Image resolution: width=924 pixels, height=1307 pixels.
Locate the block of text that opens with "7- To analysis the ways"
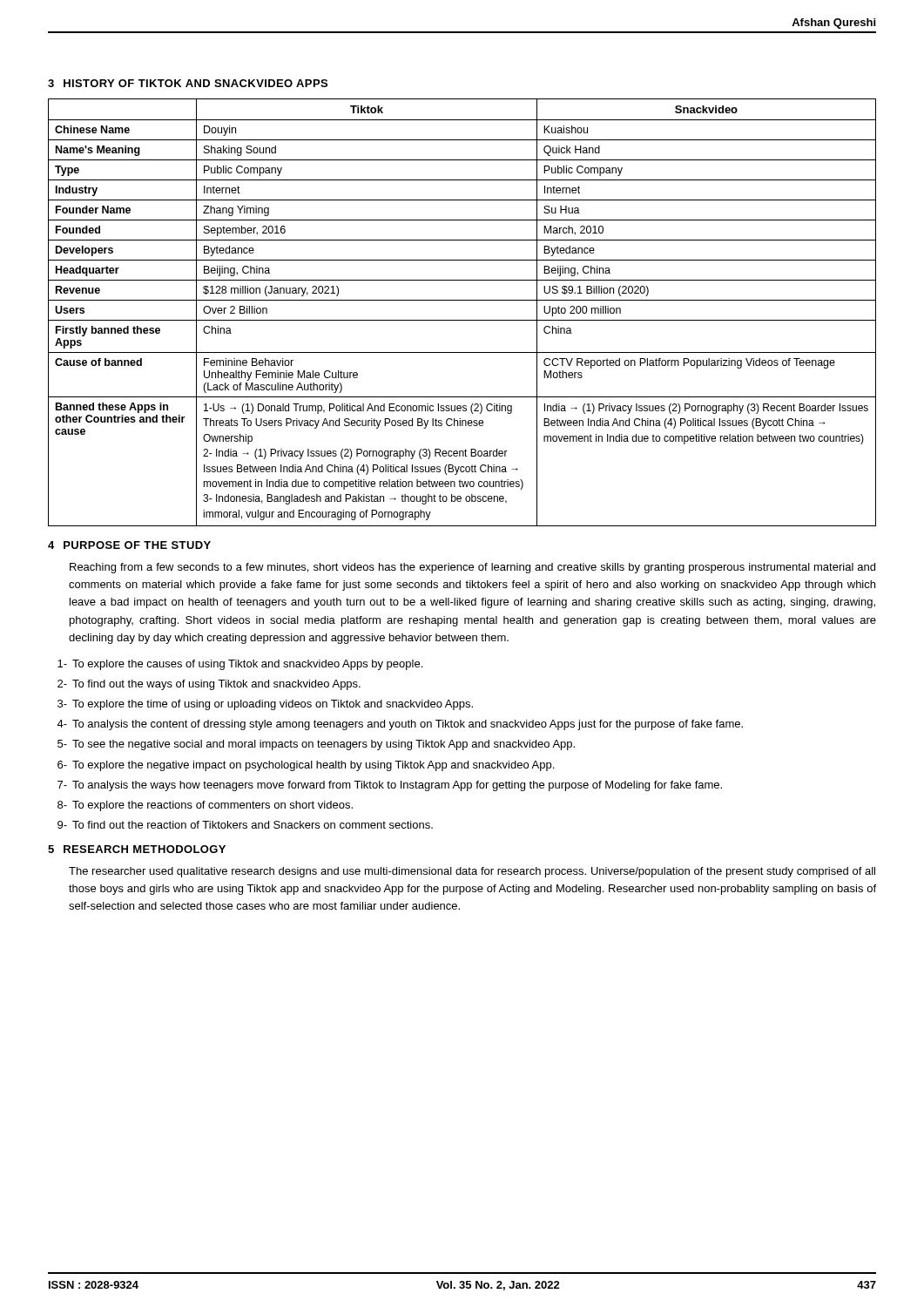point(385,785)
